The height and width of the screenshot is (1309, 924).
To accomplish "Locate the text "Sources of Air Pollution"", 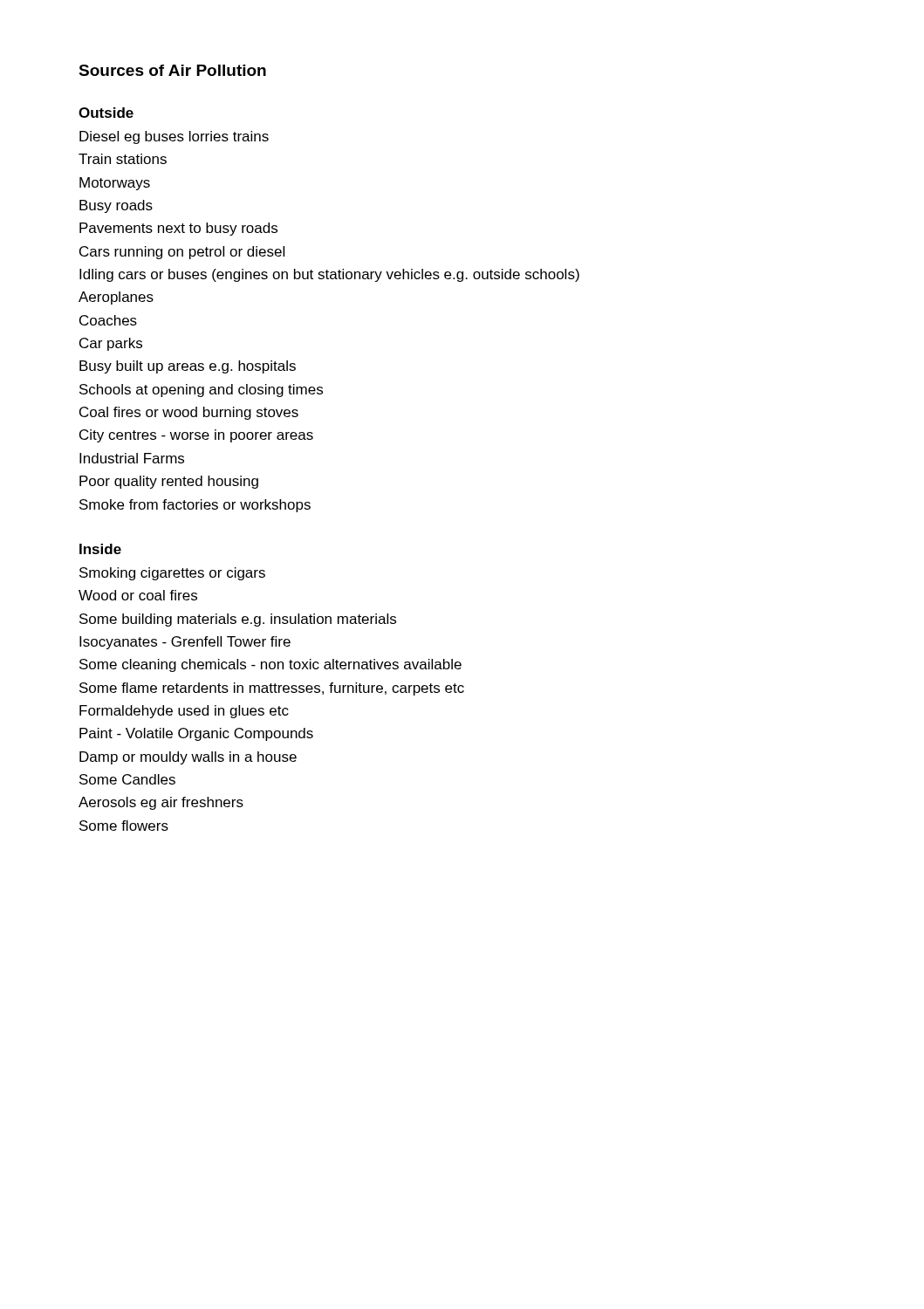I will click(173, 70).
